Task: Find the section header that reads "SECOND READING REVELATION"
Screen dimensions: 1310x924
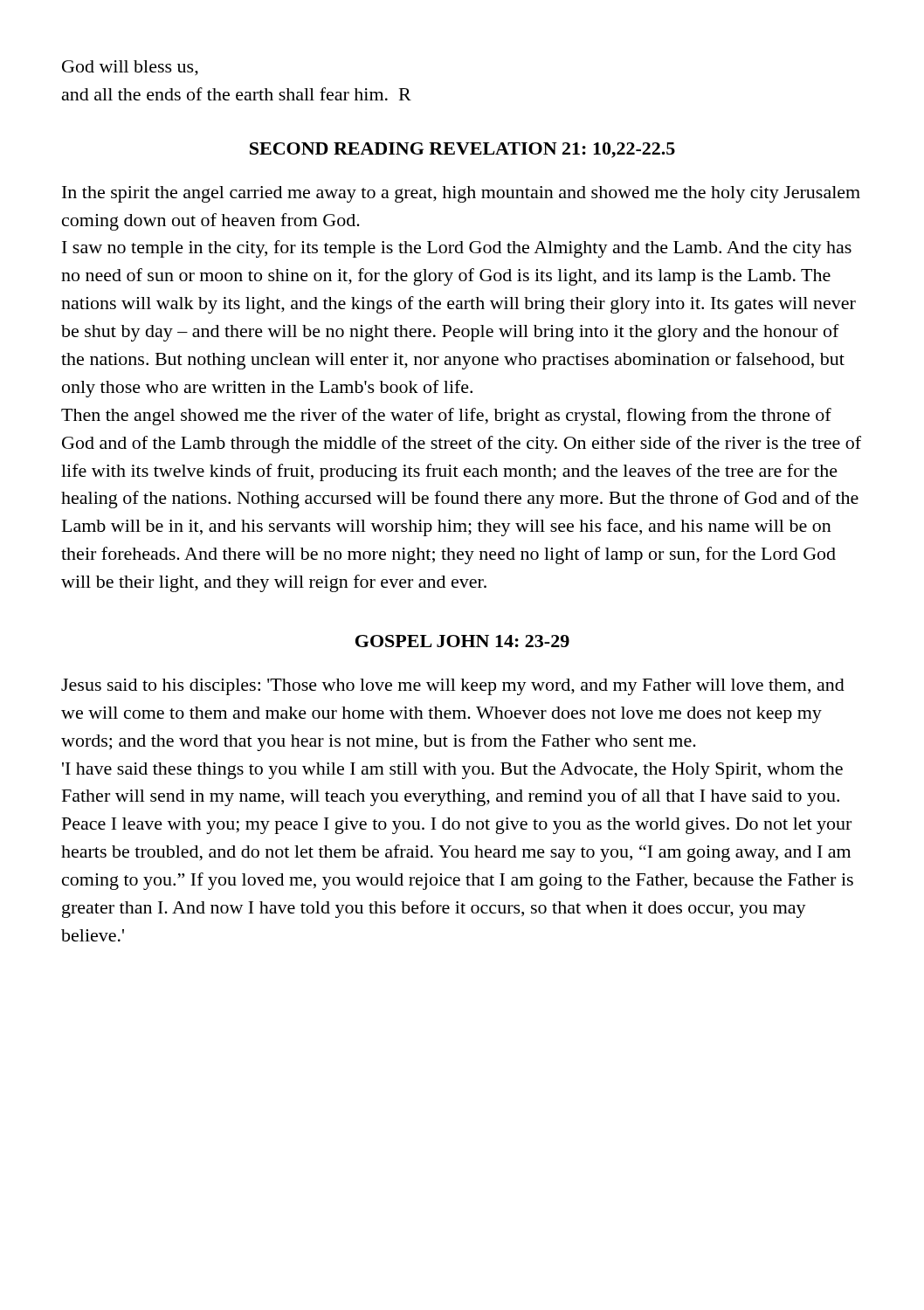Action: 462,148
